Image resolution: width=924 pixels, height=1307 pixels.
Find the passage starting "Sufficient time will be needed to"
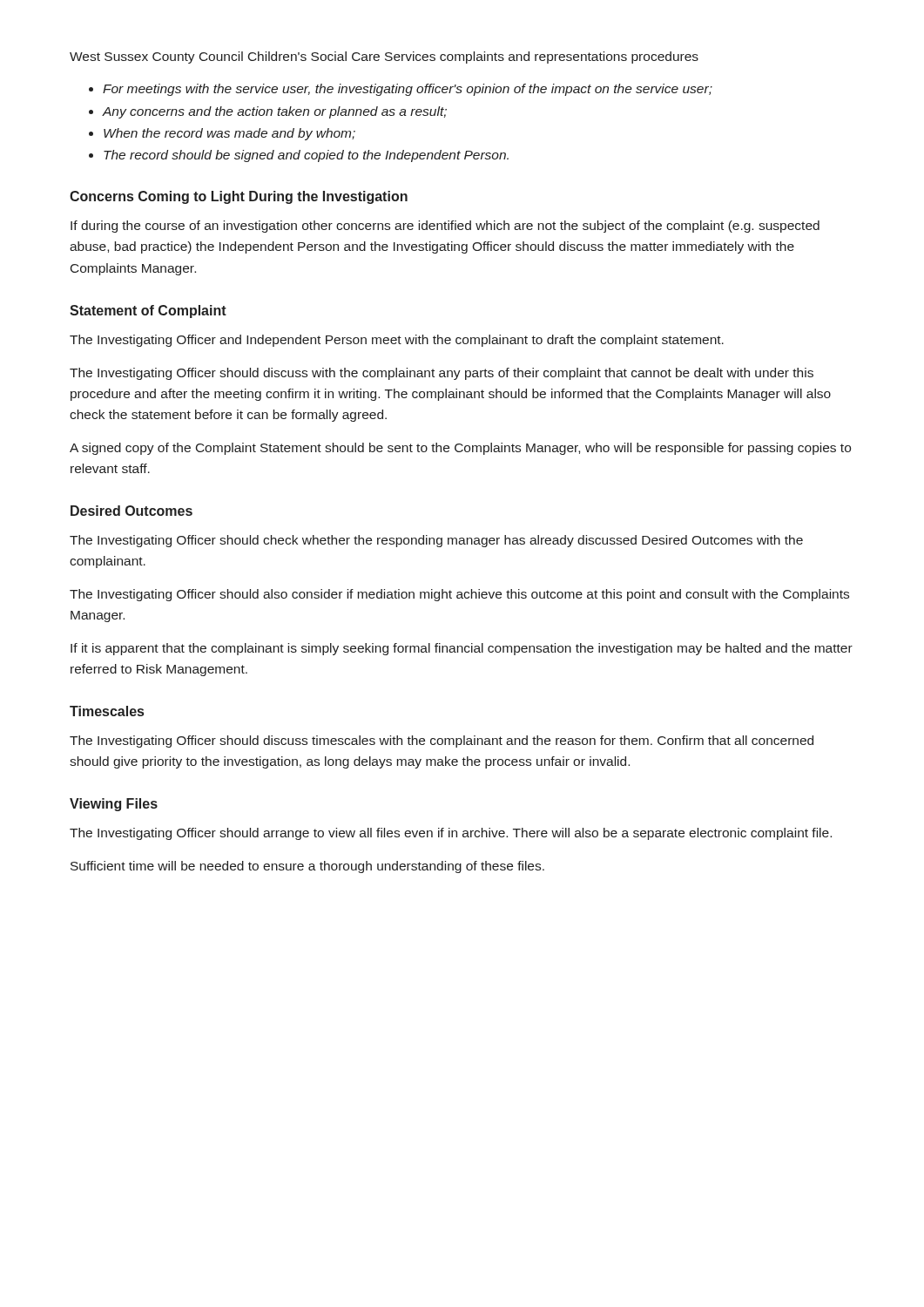tap(307, 865)
